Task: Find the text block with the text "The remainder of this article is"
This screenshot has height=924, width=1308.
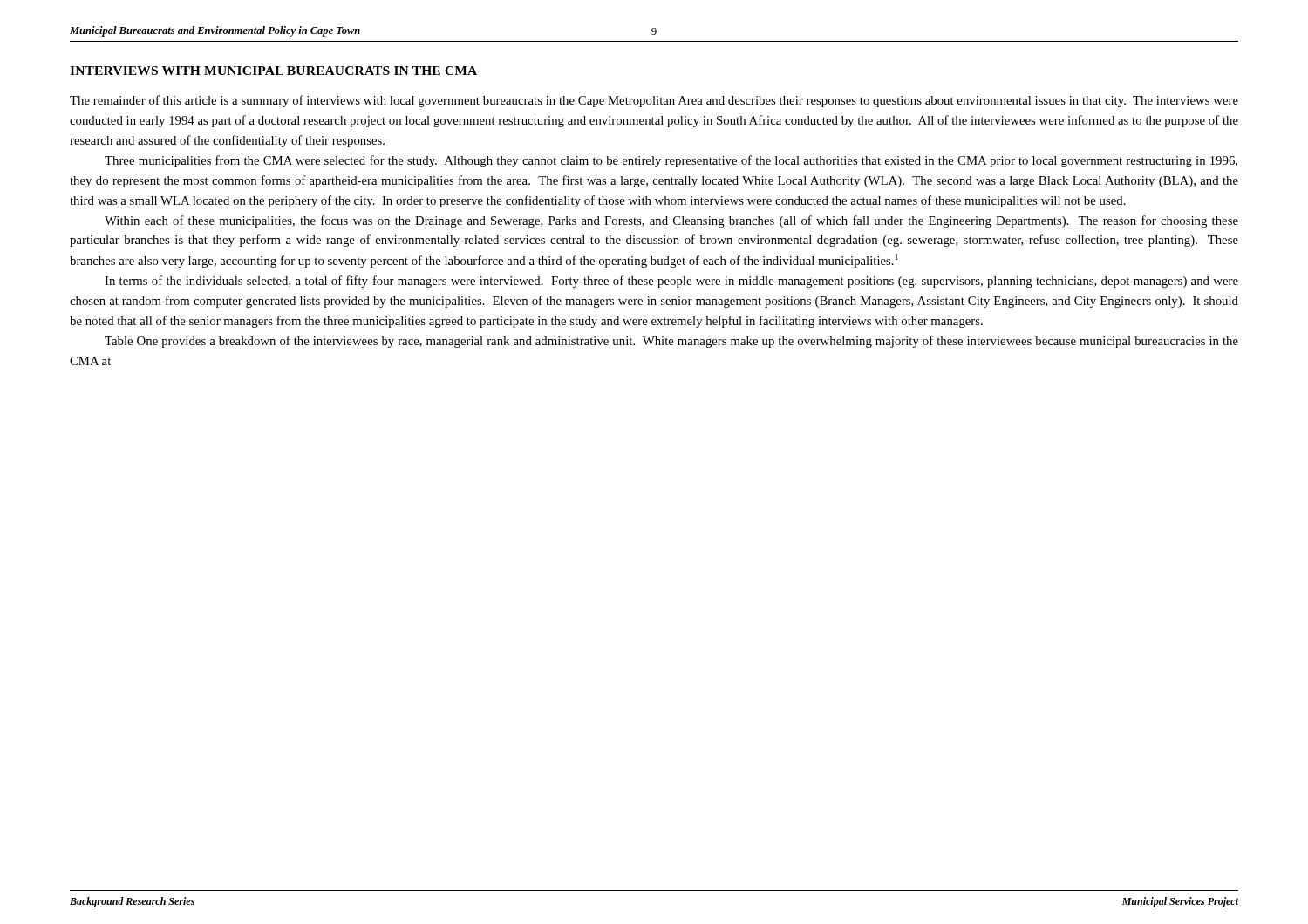Action: [654, 231]
